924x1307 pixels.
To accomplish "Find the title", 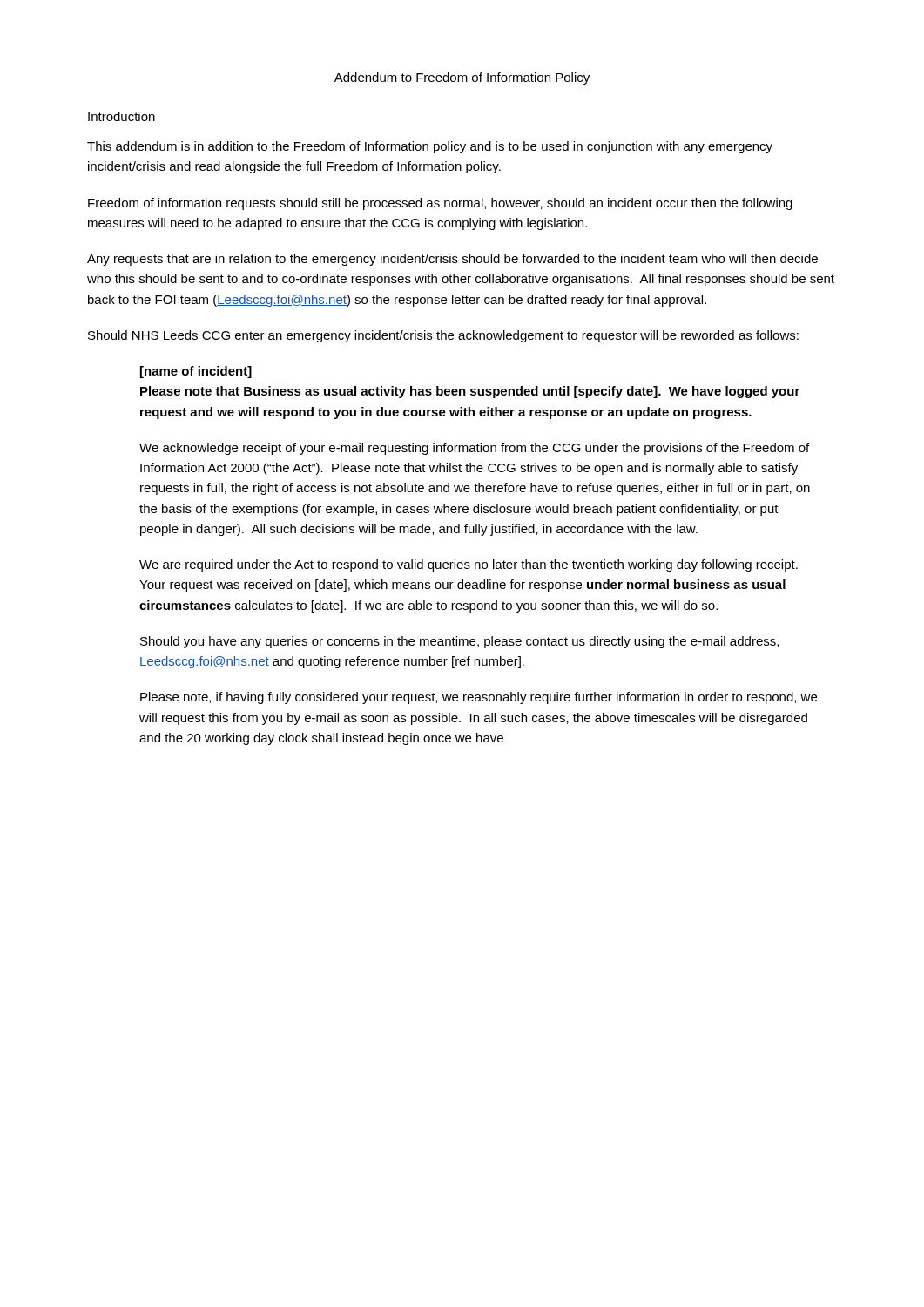I will click(462, 77).
